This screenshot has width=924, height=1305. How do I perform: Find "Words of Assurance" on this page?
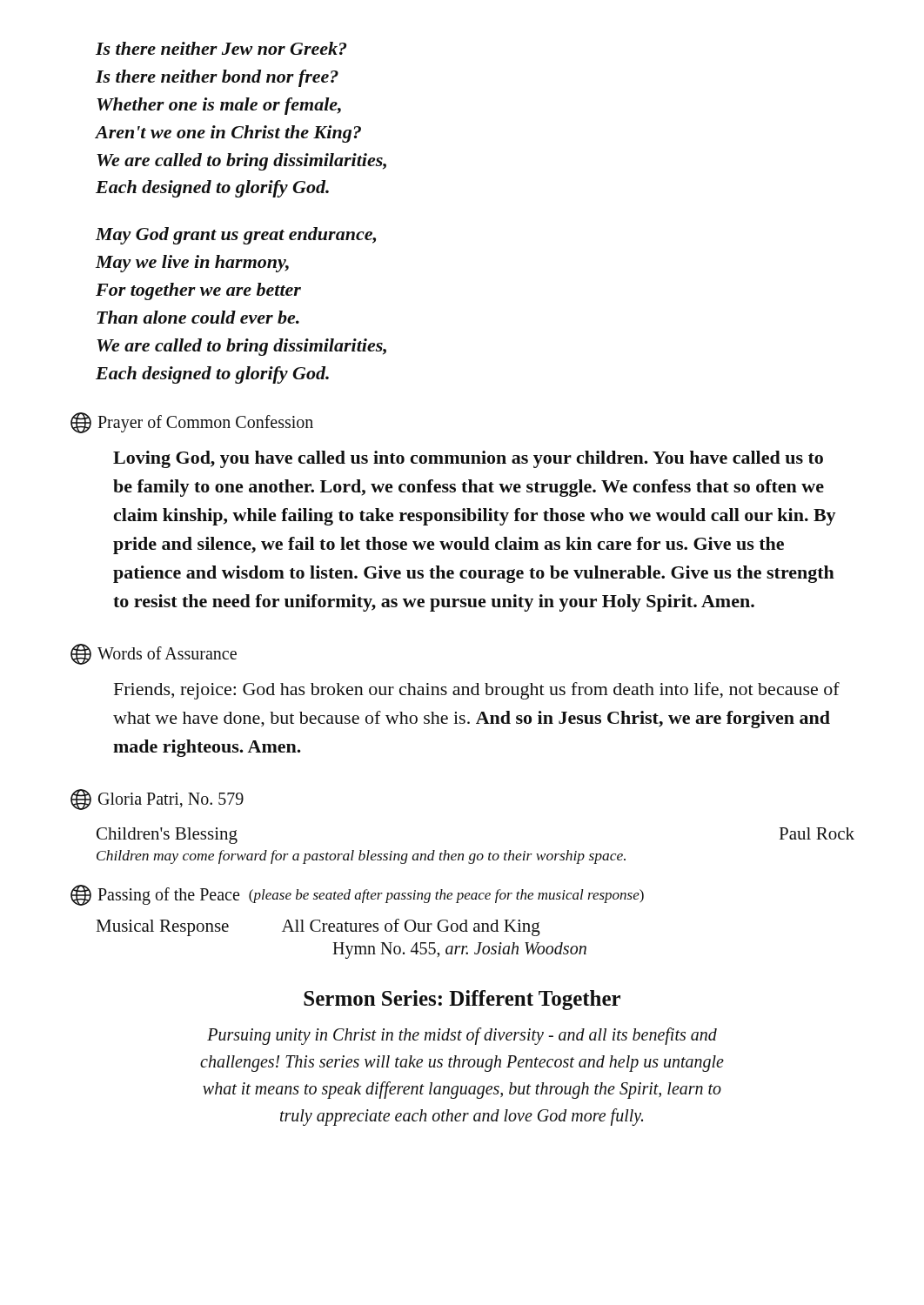pyautogui.click(x=153, y=654)
